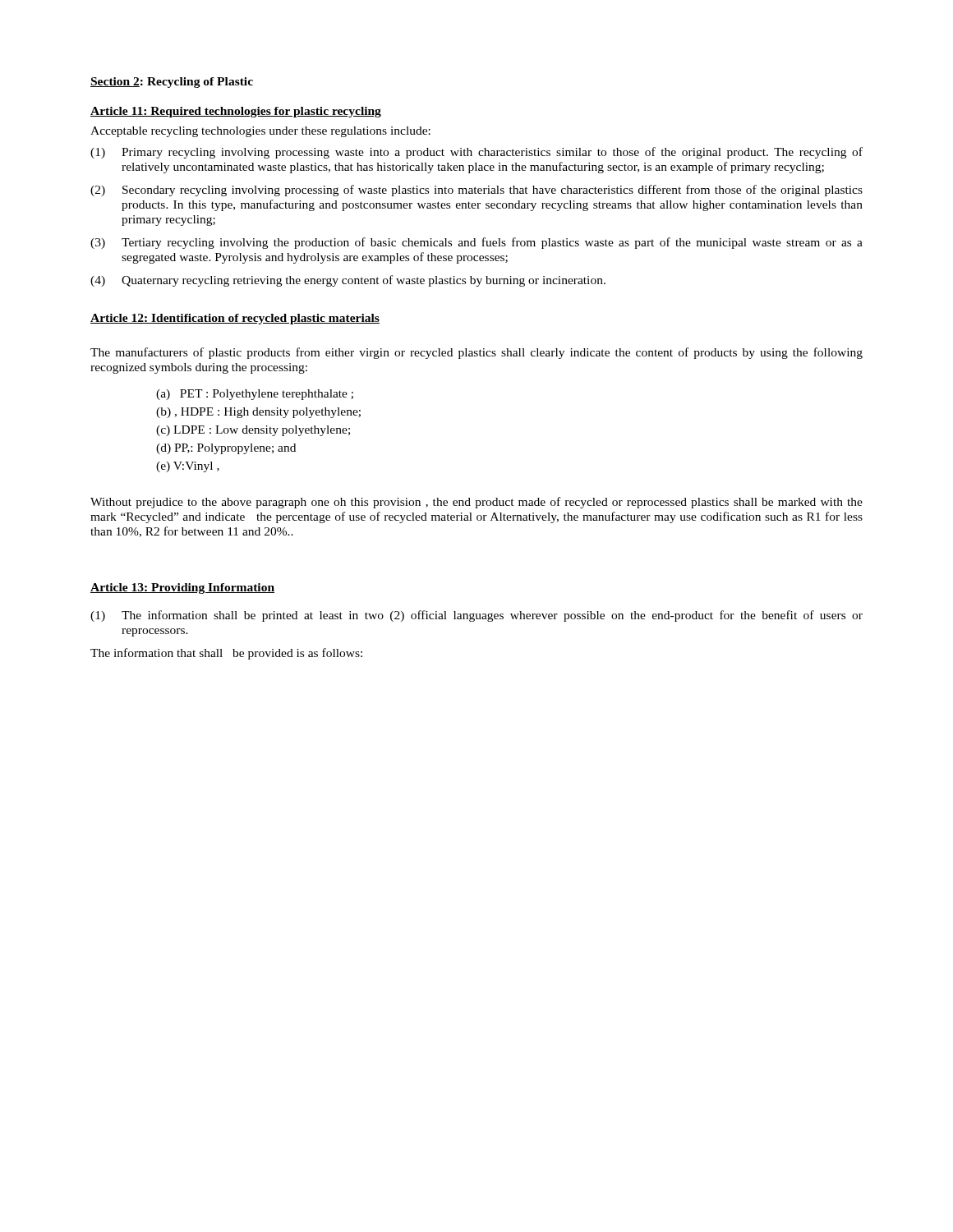This screenshot has width=953, height=1232.
Task: Find the list item containing "(c) LDPE : Low"
Action: 254,429
